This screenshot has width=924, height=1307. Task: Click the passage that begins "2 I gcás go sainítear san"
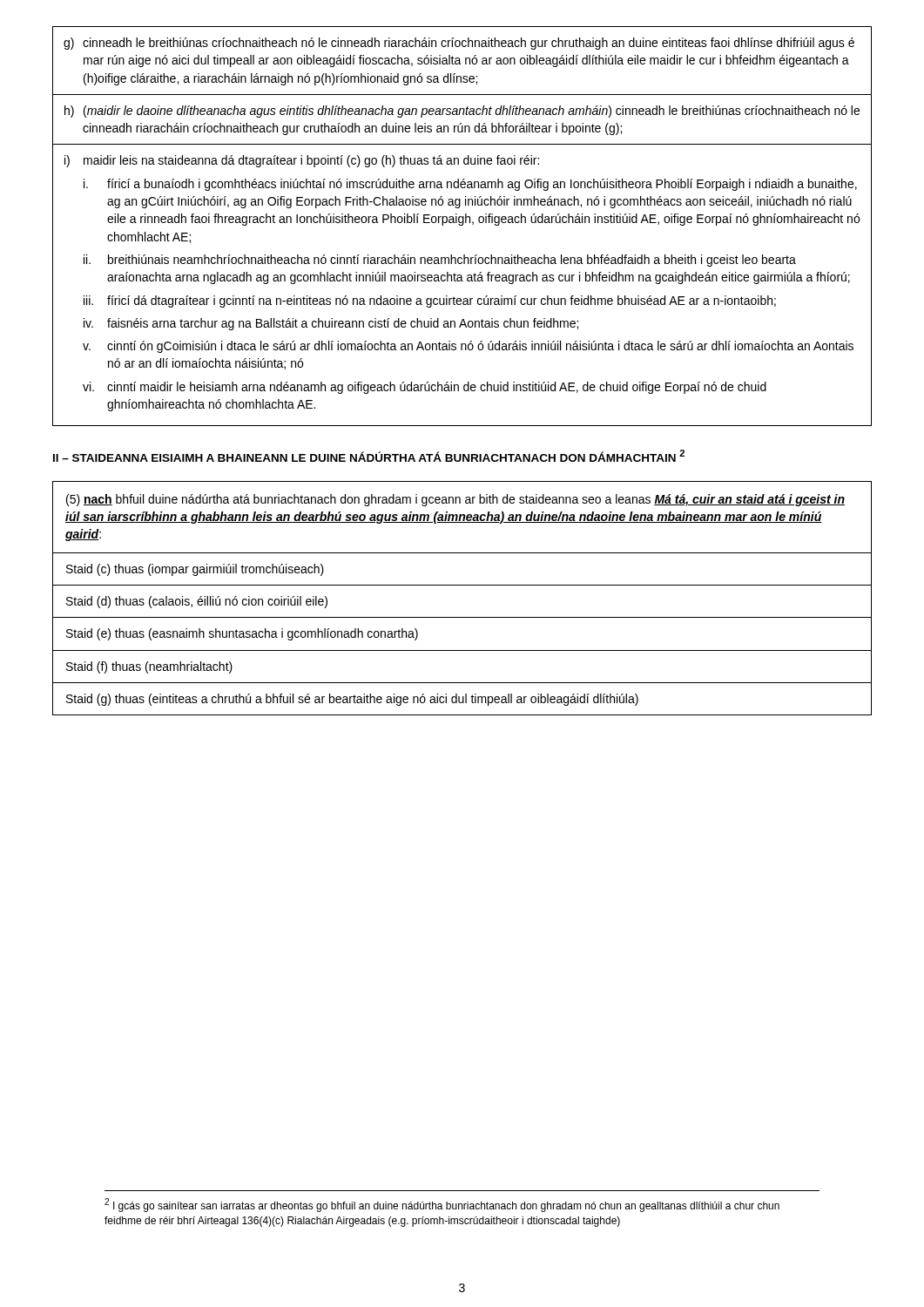point(442,1212)
